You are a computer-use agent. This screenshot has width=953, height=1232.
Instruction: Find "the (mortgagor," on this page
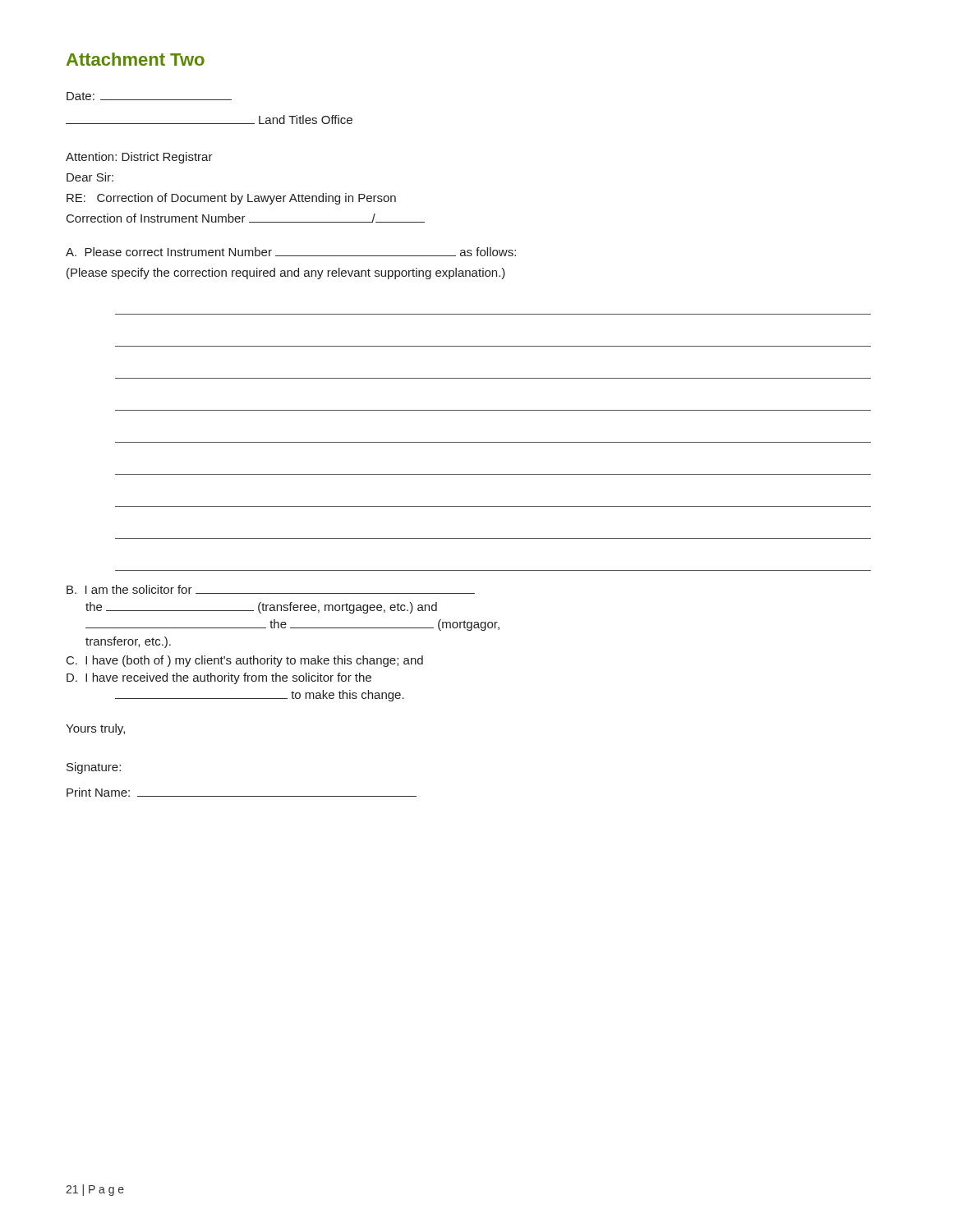[x=293, y=624]
